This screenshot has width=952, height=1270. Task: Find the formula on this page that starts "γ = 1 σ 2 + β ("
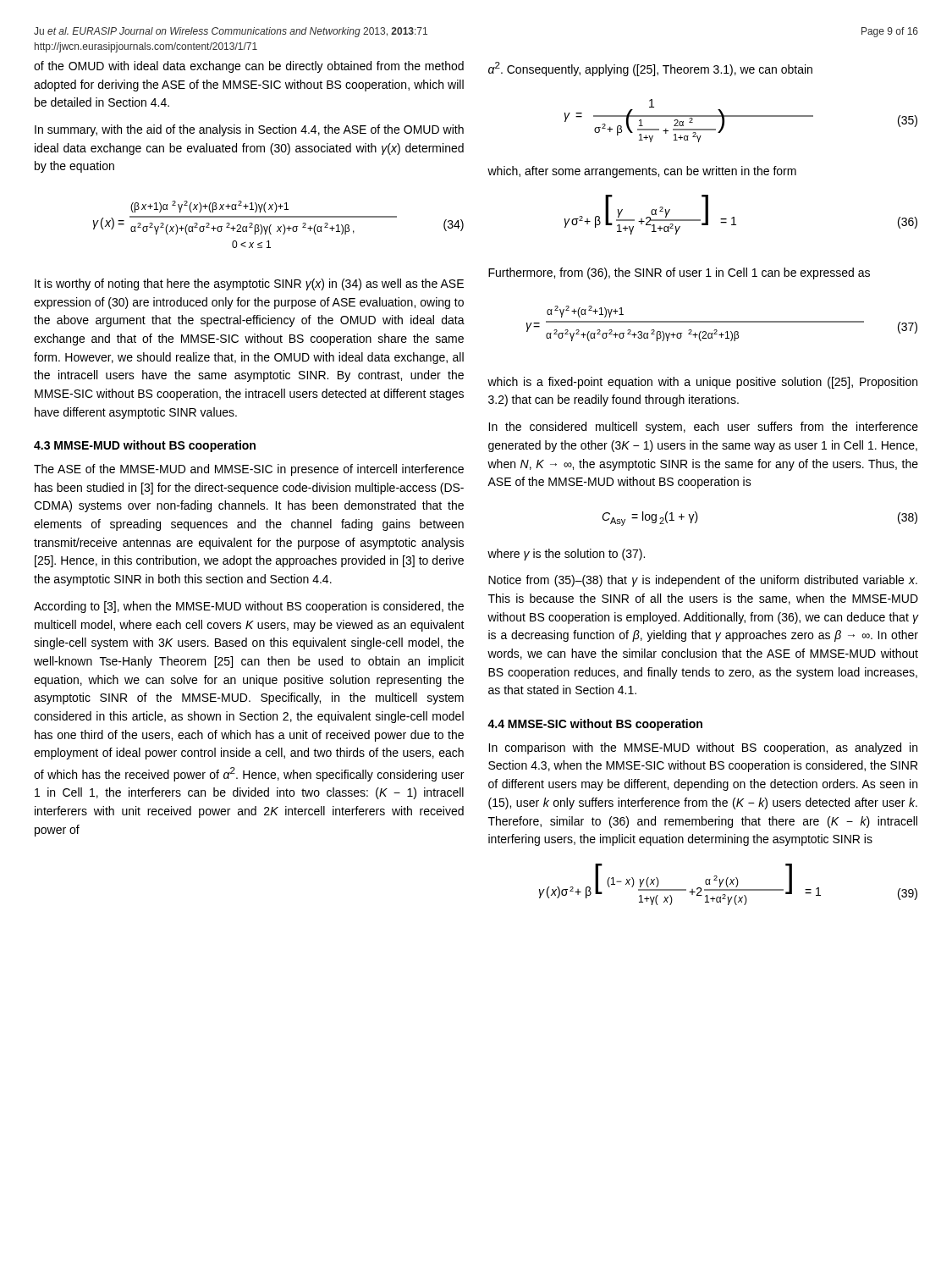pyautogui.click(x=741, y=121)
